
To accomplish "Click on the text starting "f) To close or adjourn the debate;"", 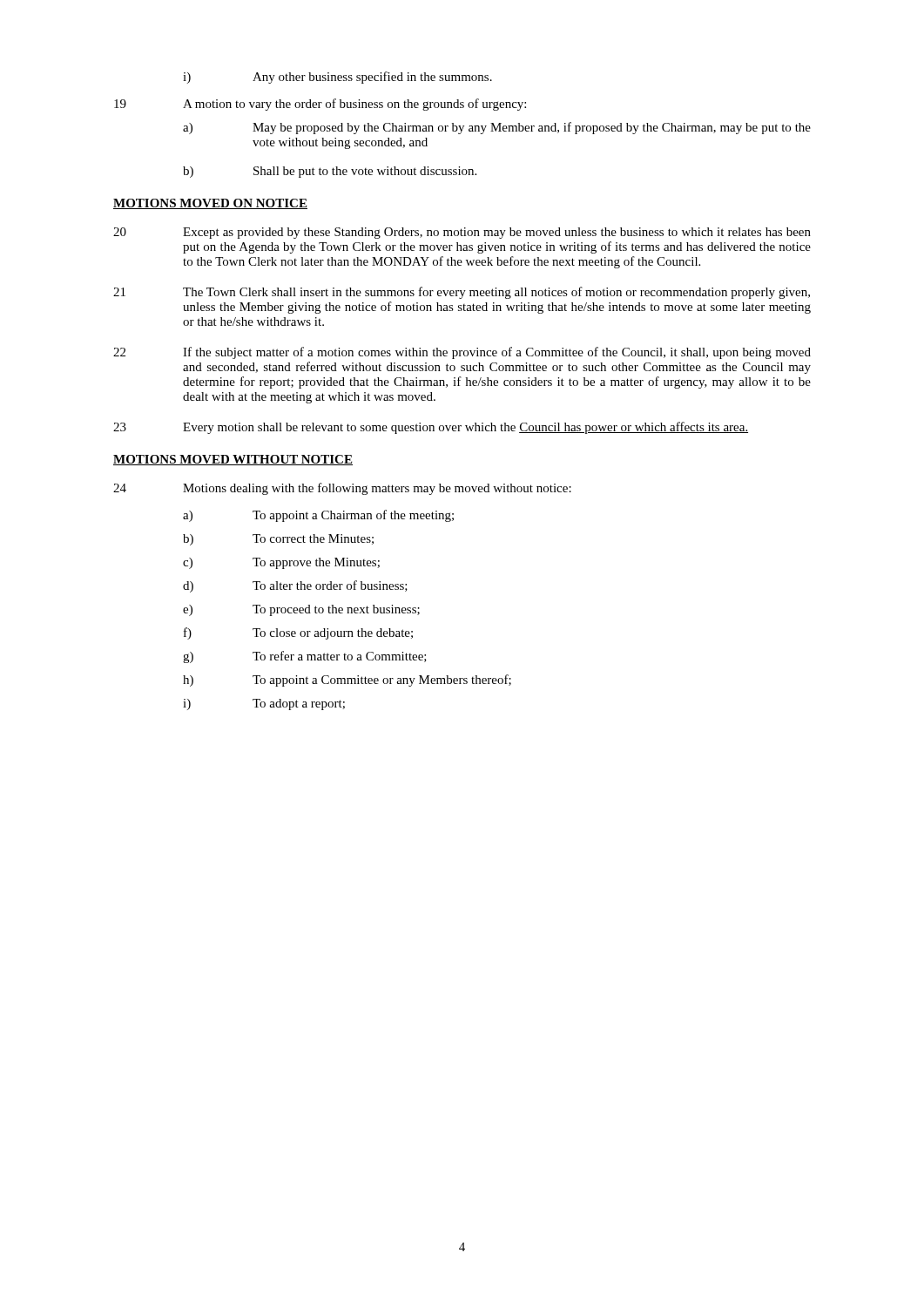I will click(298, 633).
